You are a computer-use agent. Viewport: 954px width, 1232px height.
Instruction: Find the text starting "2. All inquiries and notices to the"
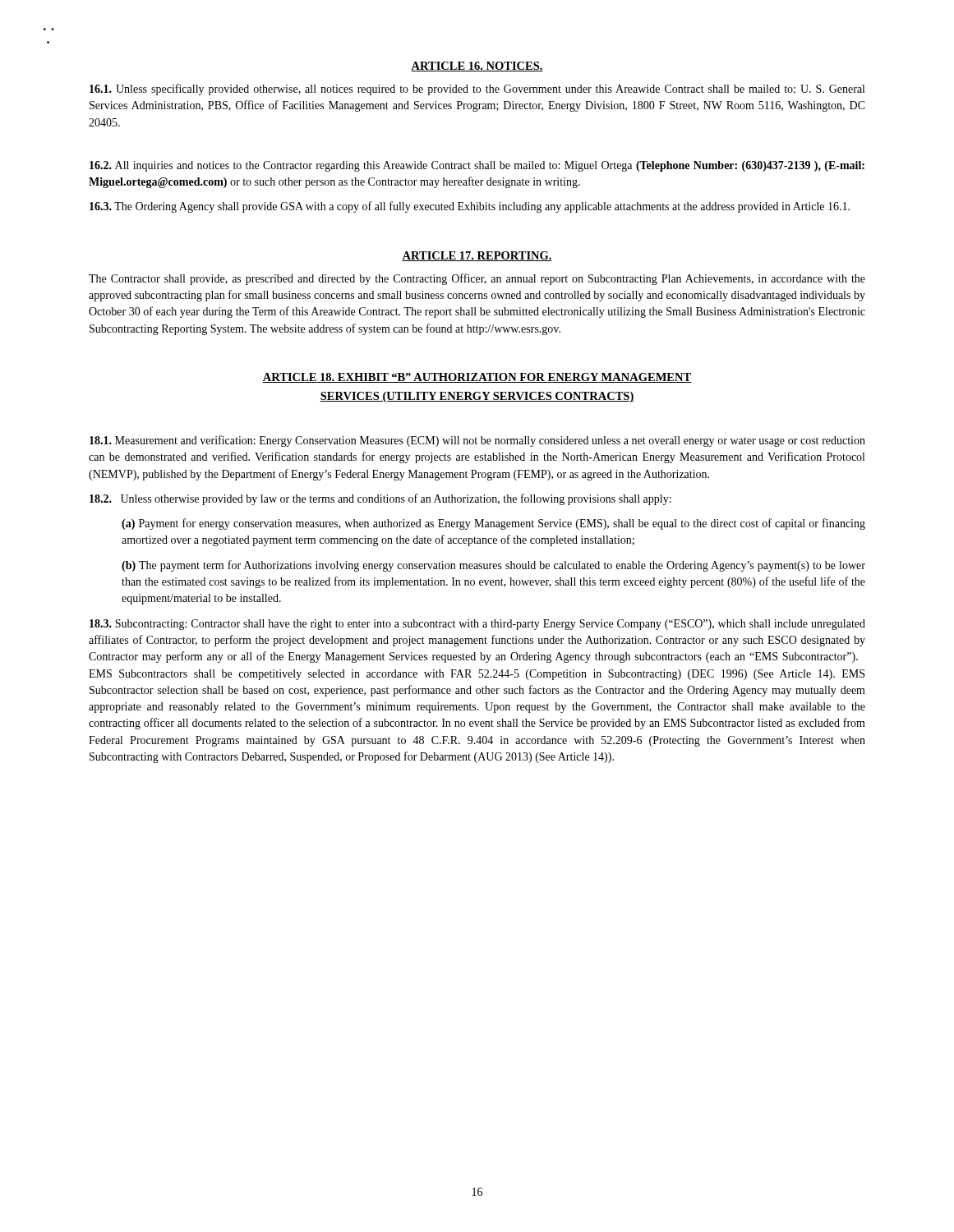pyautogui.click(x=477, y=174)
